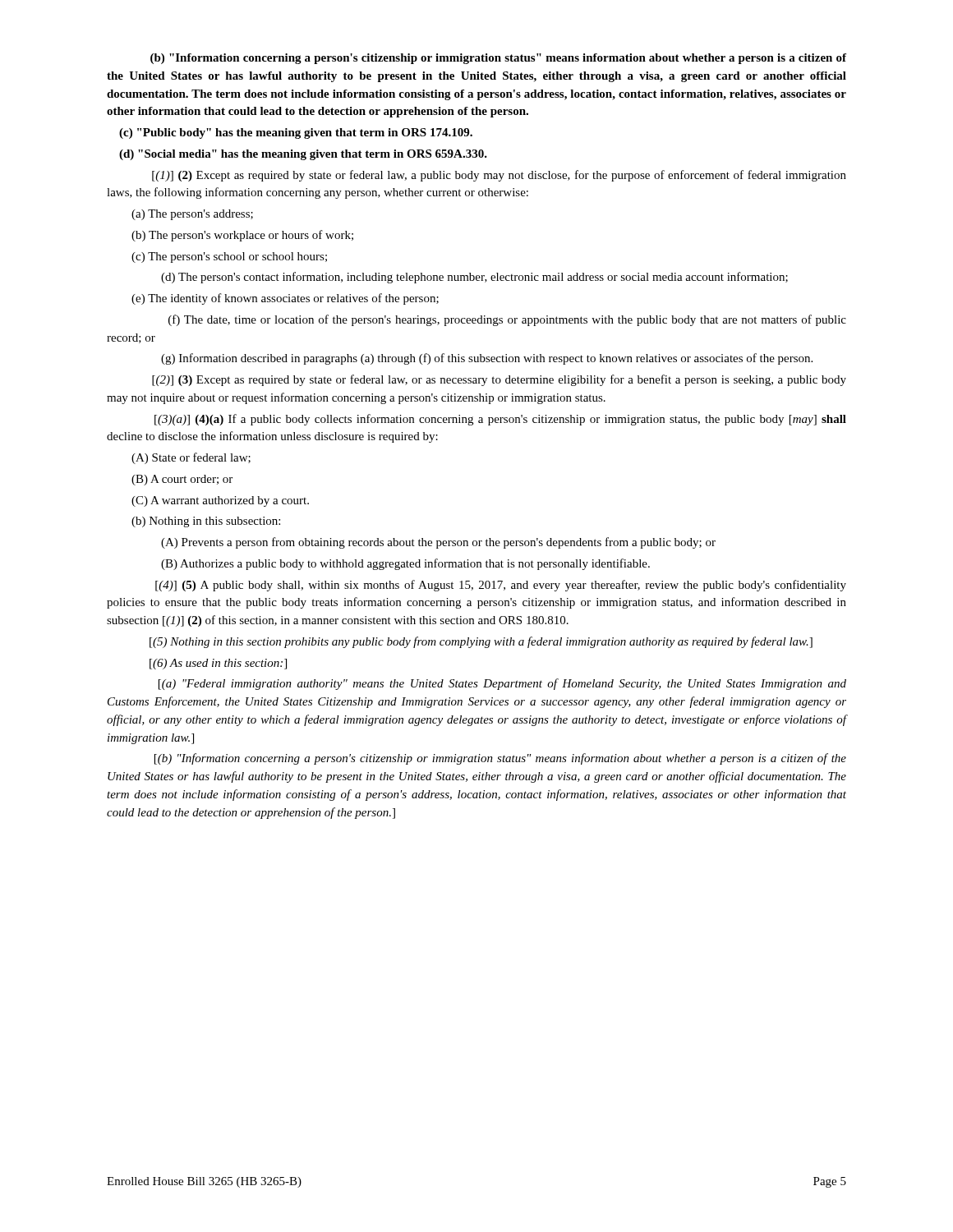The width and height of the screenshot is (953, 1232).
Task: Locate the text "[(6) As used in this section:]"
Action: point(218,664)
